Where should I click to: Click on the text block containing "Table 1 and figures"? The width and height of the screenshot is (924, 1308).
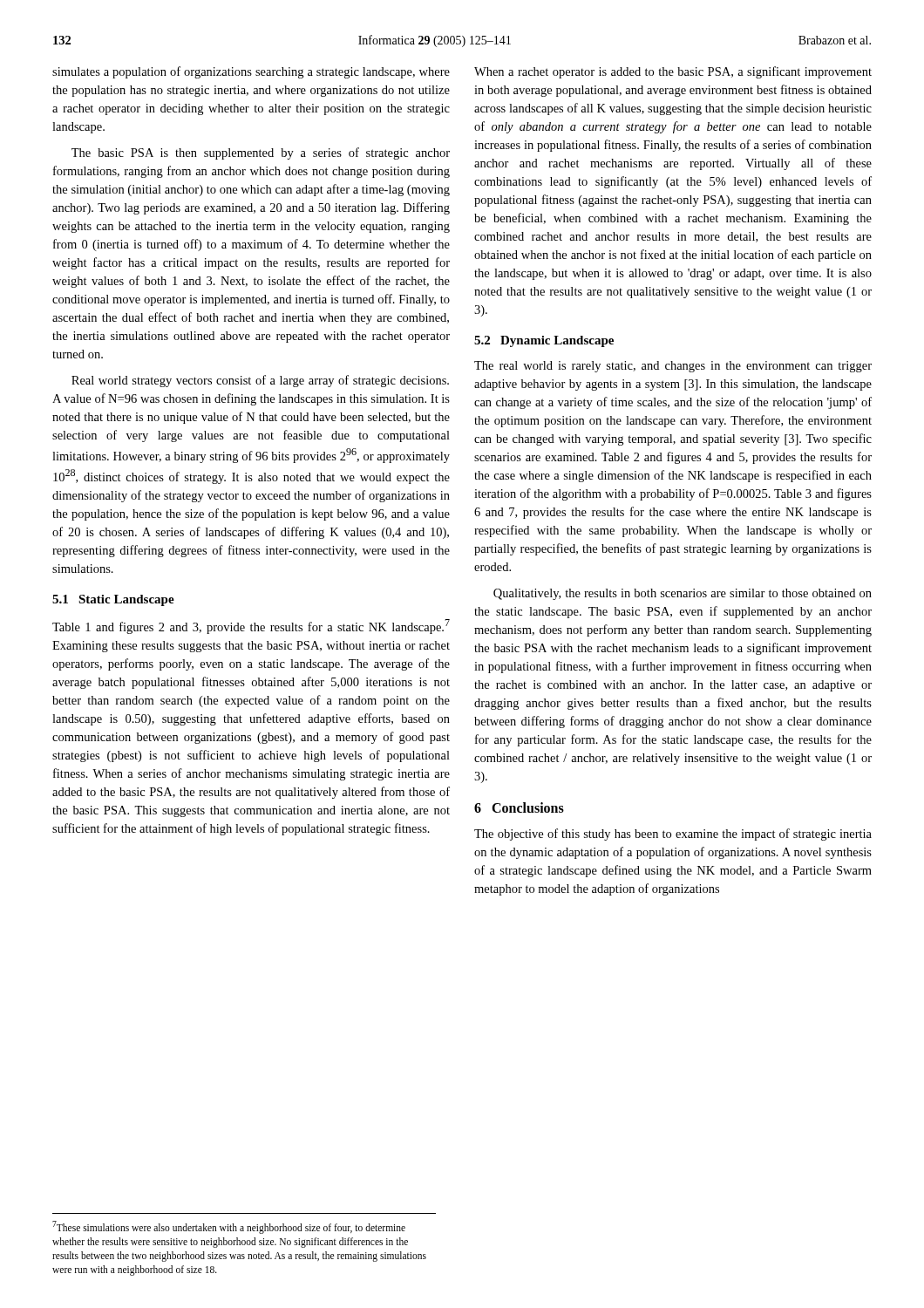pyautogui.click(x=251, y=727)
